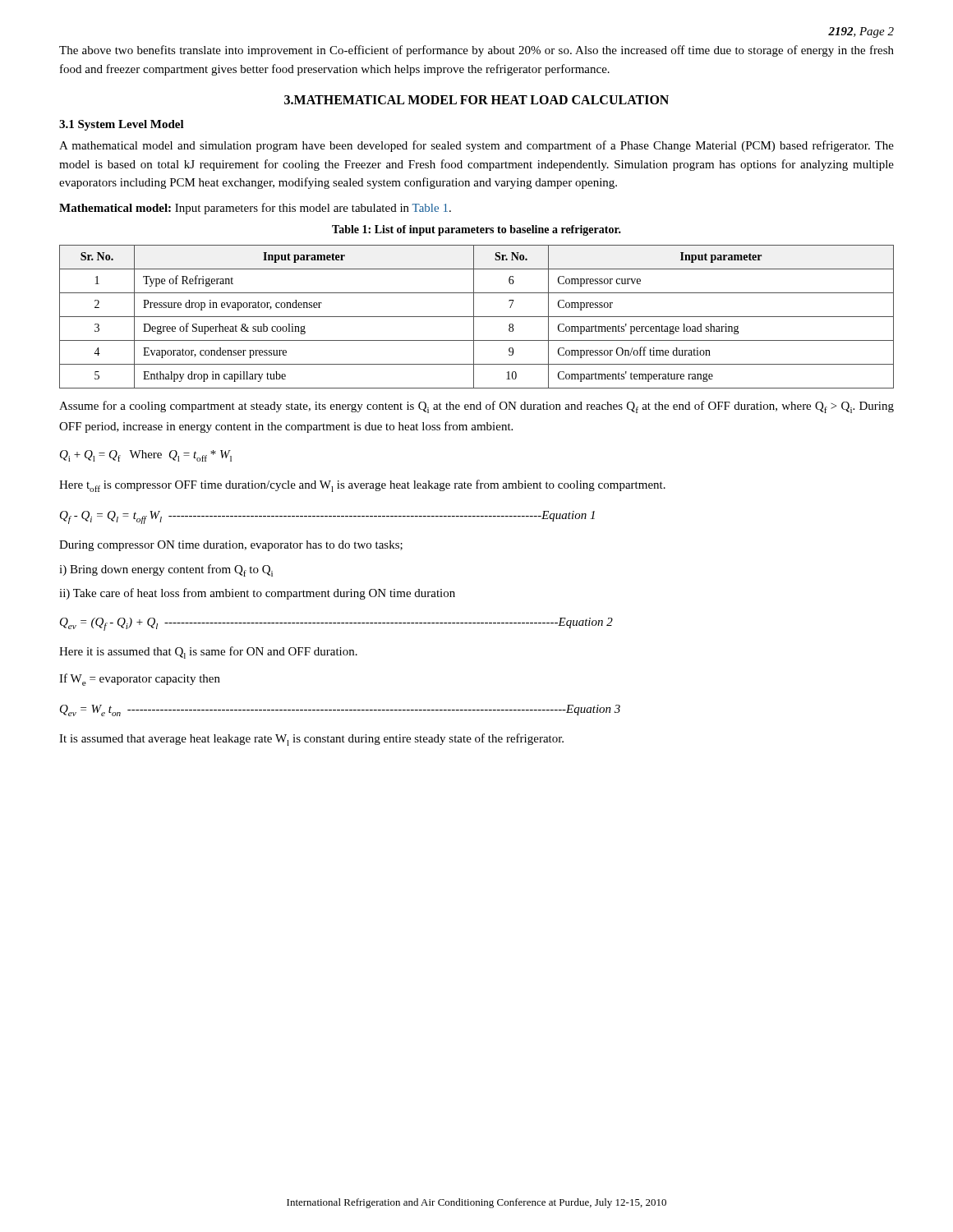Where is the passage that starts "The above two benefits translate into improvement in"?
Image resolution: width=953 pixels, height=1232 pixels.
click(476, 59)
